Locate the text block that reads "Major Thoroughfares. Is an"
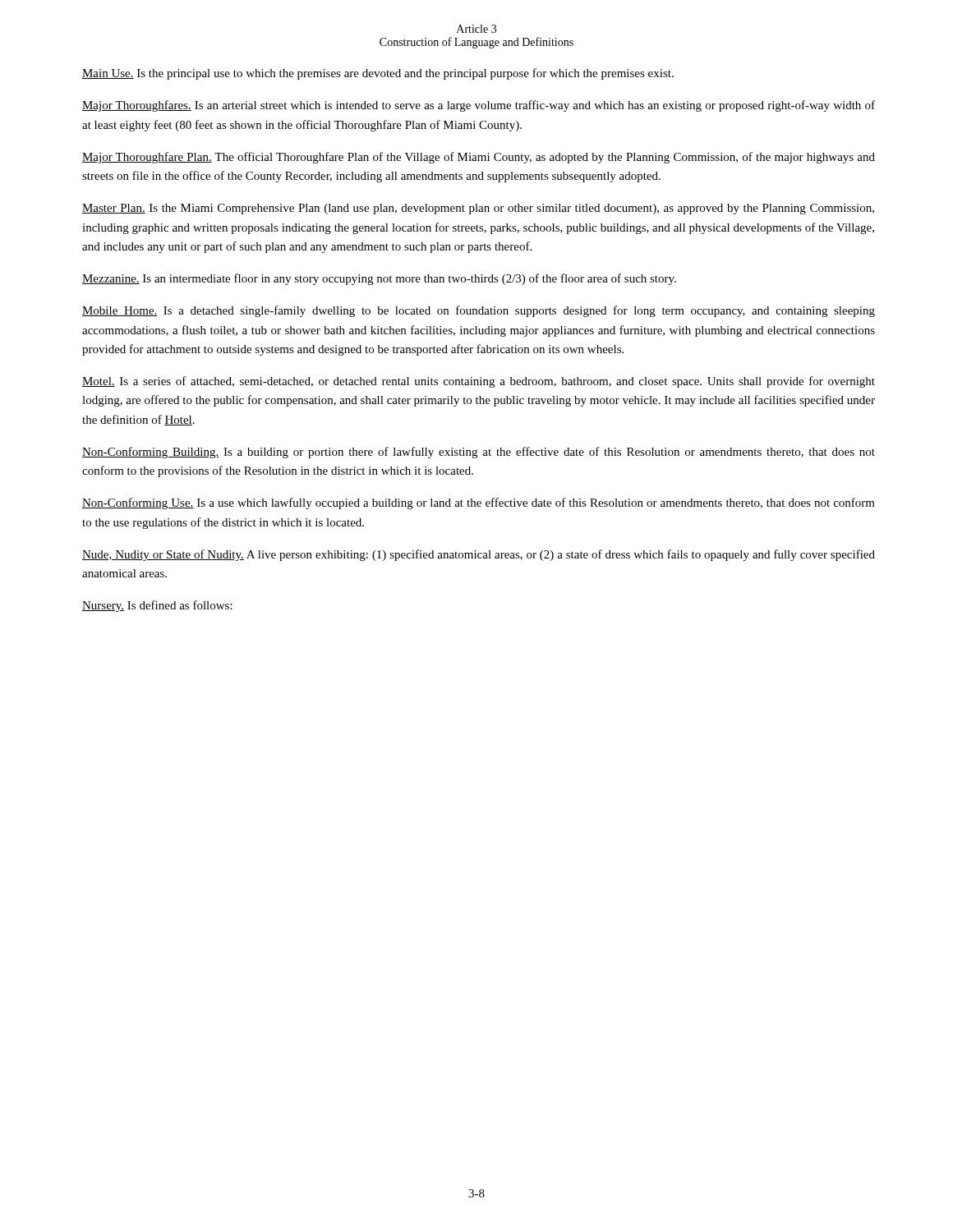The width and height of the screenshot is (953, 1232). (x=479, y=115)
